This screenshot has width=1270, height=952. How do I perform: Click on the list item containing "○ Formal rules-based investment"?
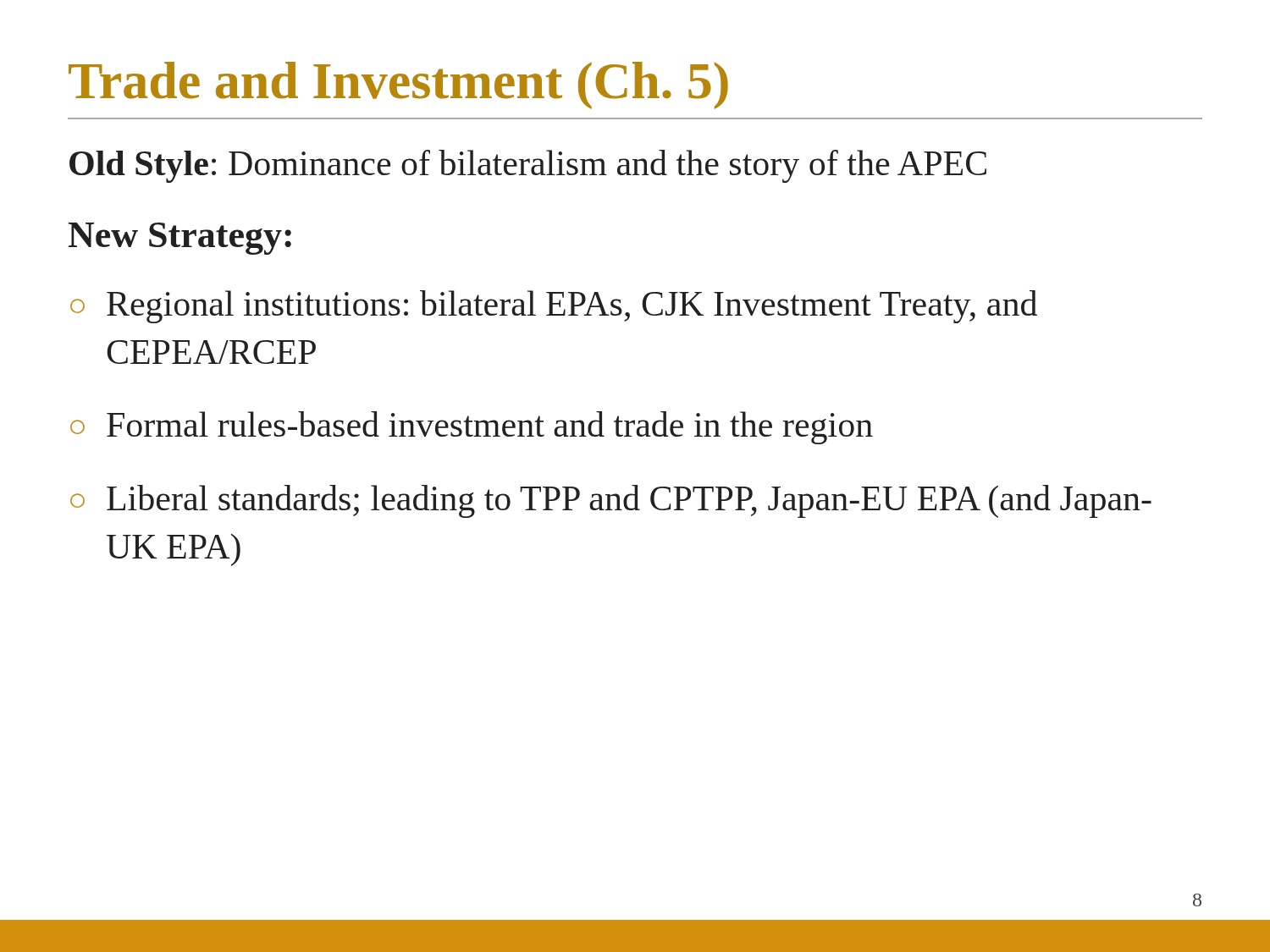click(x=470, y=425)
